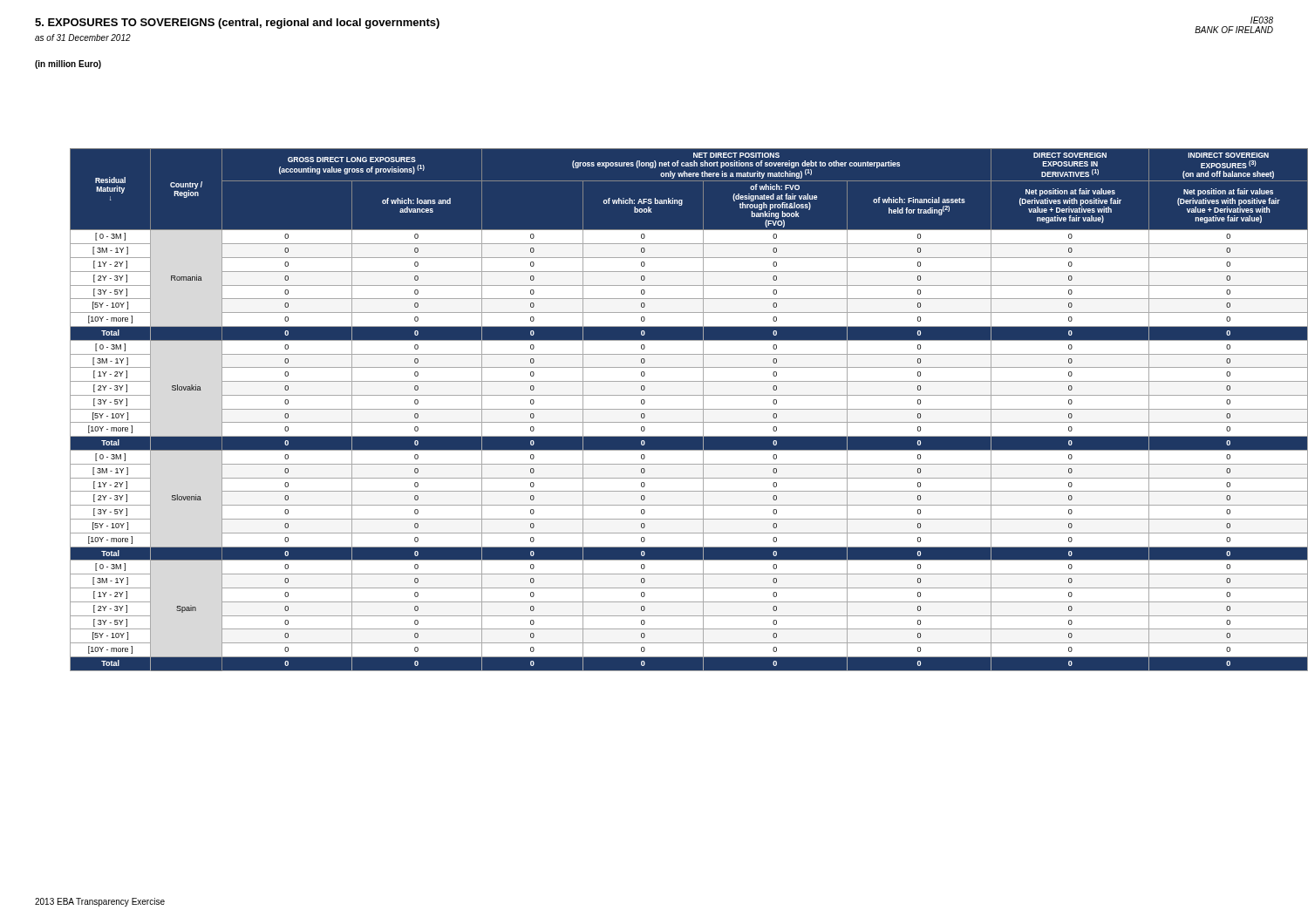Image resolution: width=1308 pixels, height=924 pixels.
Task: Navigate to the block starting "as of 31 December 2012"
Action: 83,38
